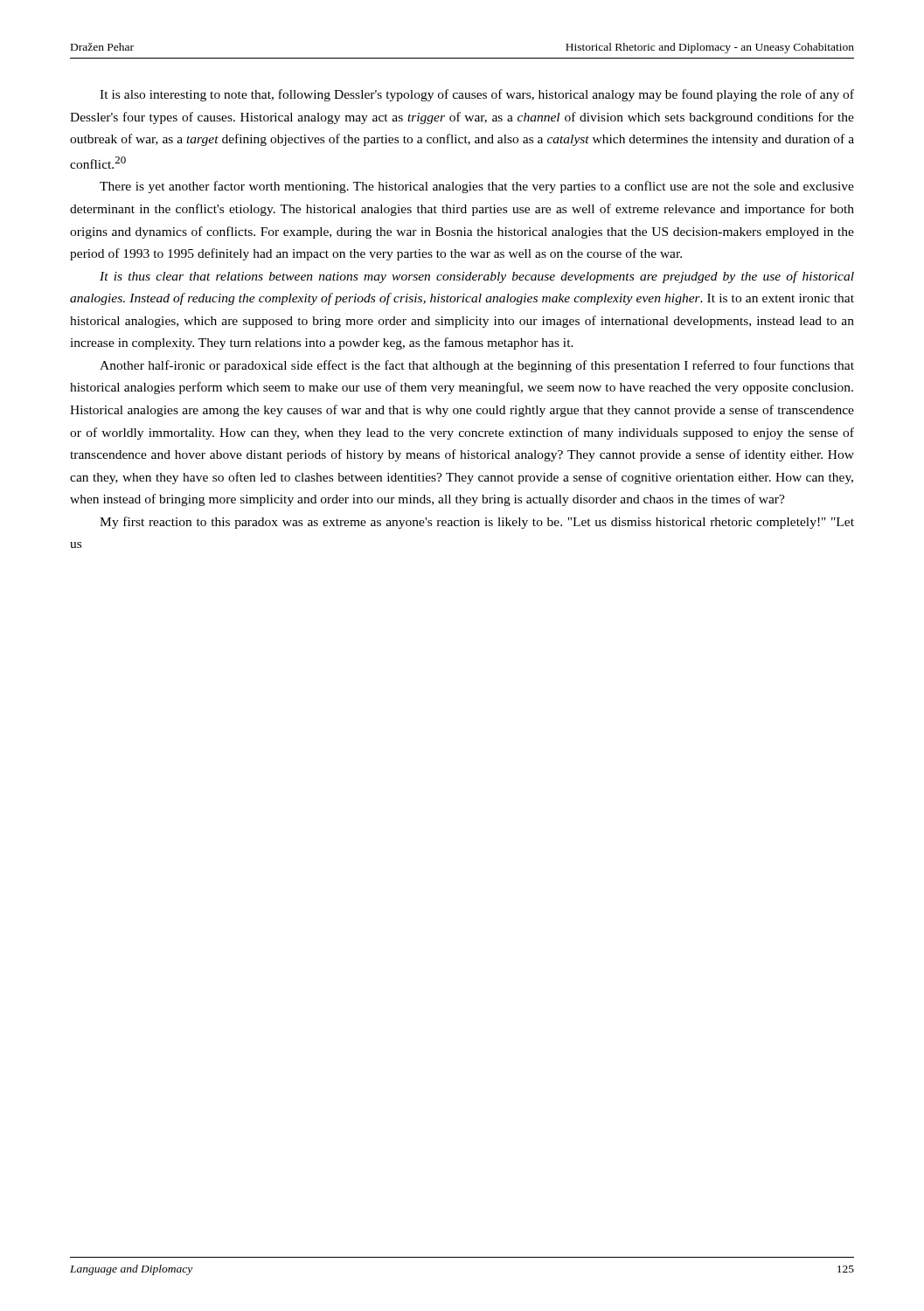Click on the element starting "There is yet another factor"
The width and height of the screenshot is (924, 1311).
[462, 220]
